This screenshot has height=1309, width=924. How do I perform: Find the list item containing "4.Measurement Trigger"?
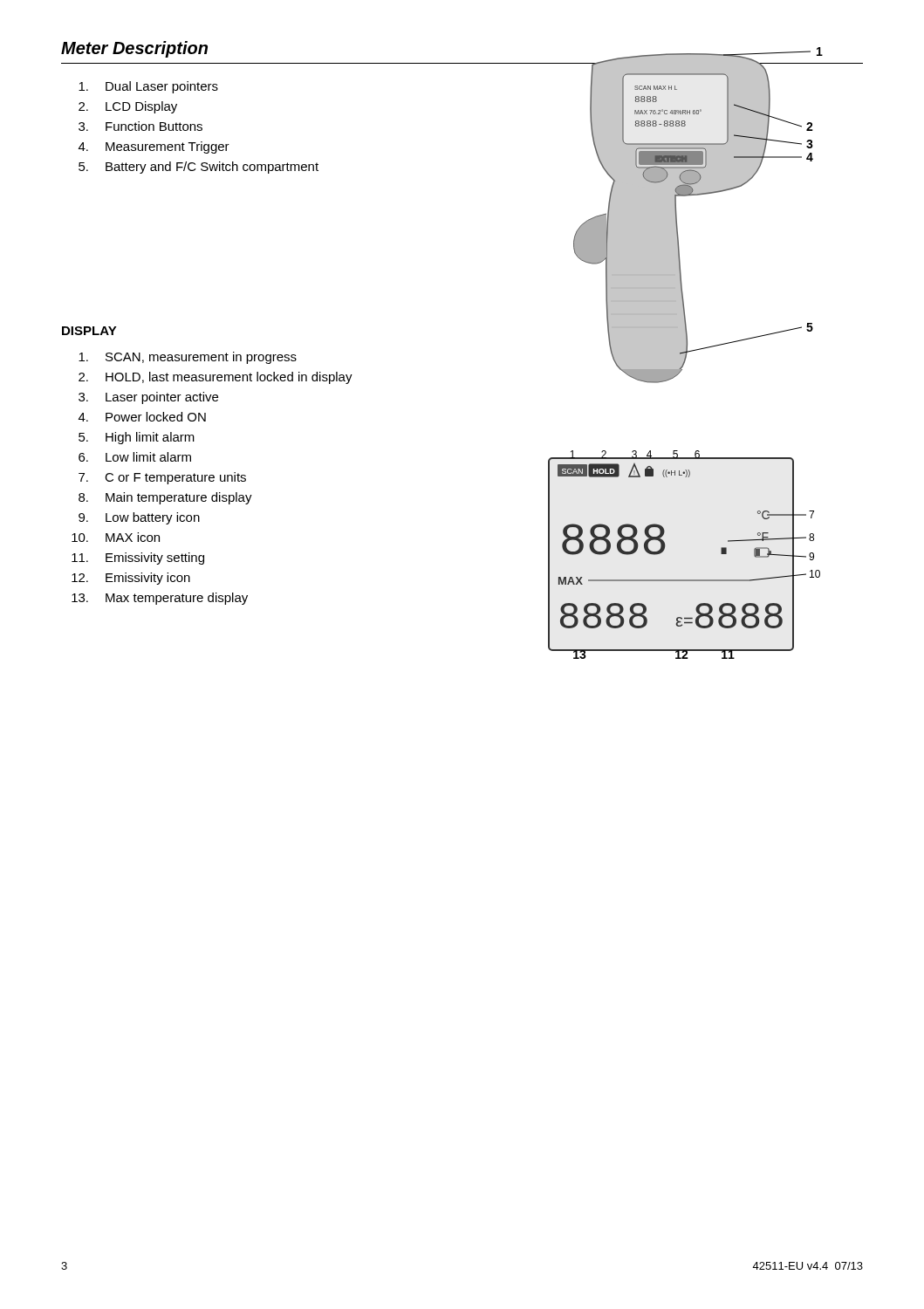tap(145, 146)
